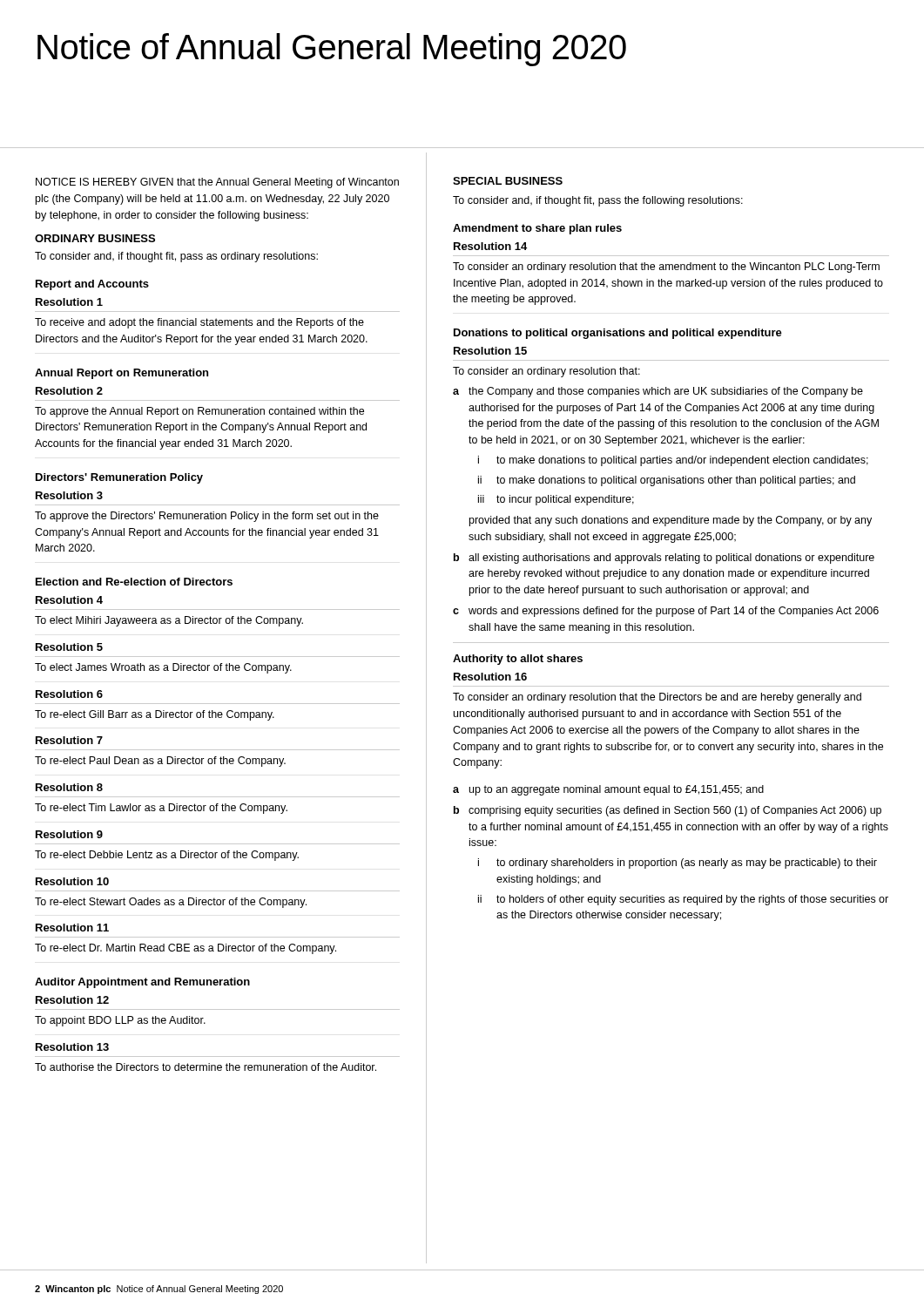Point to the region starting "To re-elect Dr. Martin"
Image resolution: width=924 pixels, height=1307 pixels.
point(186,948)
